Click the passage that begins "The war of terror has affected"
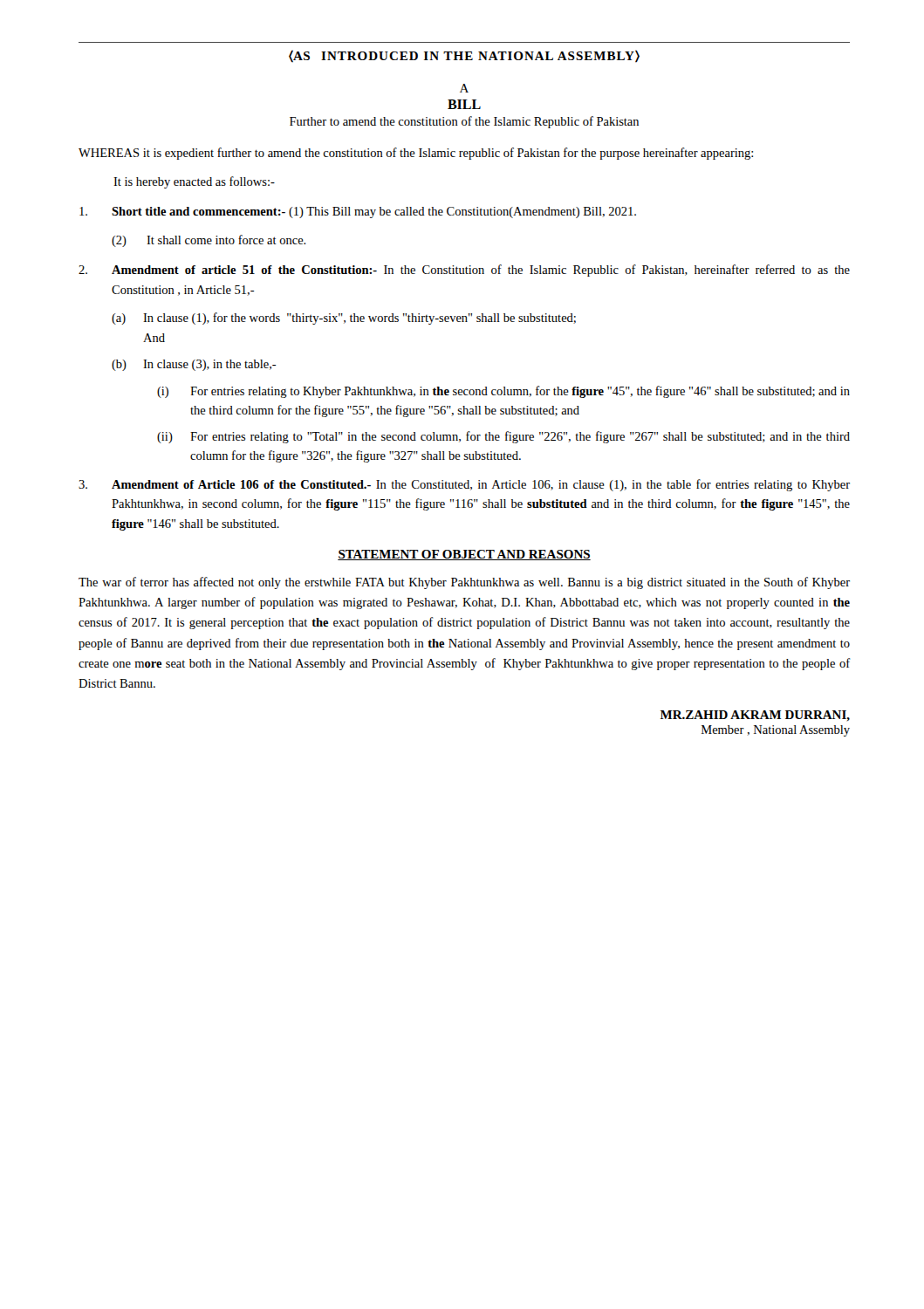This screenshot has height=1309, width=924. click(x=464, y=633)
